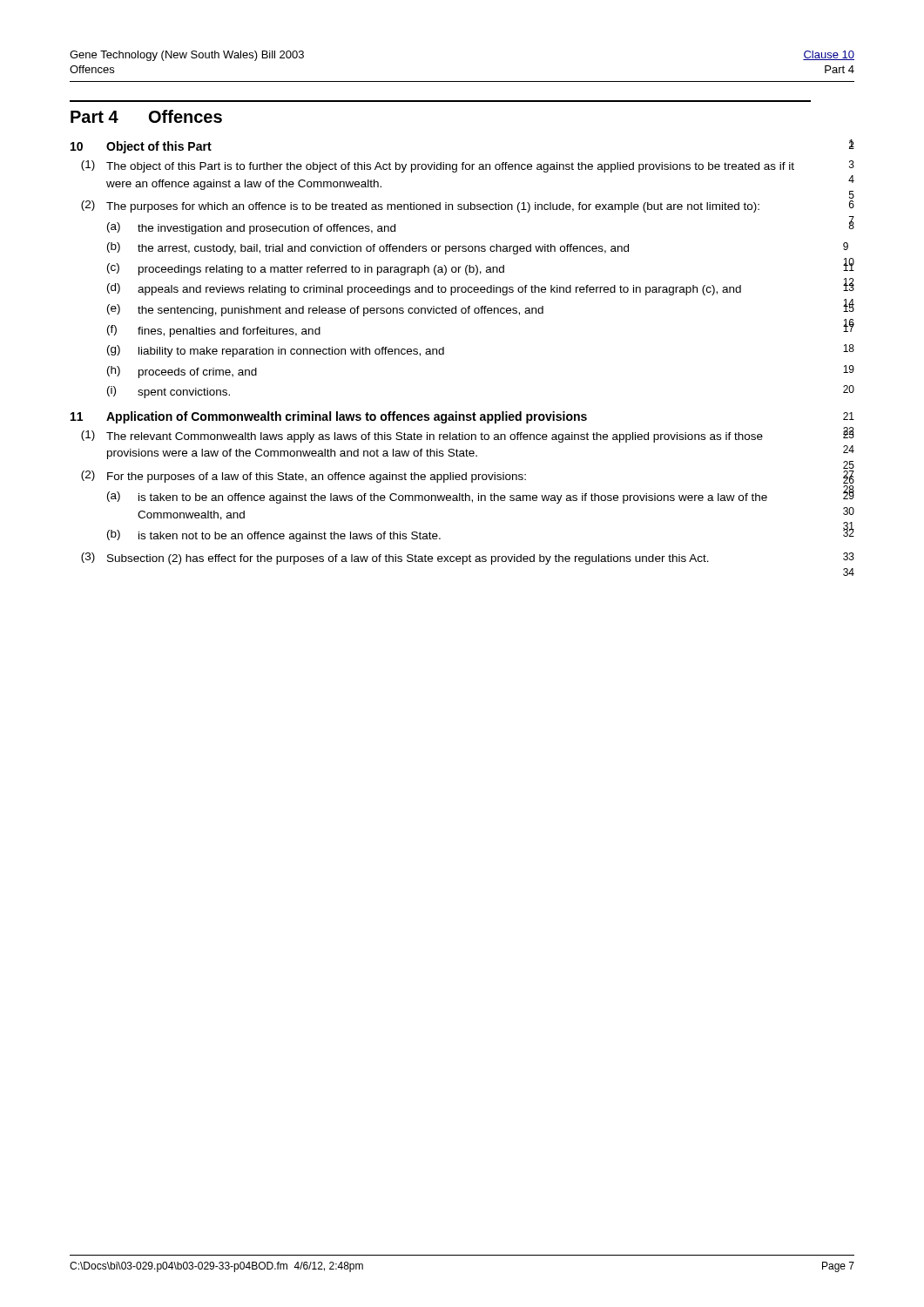The width and height of the screenshot is (924, 1307).
Task: Click on the text block starting "11 Application of Commonwealth criminal laws"
Action: [440, 416]
